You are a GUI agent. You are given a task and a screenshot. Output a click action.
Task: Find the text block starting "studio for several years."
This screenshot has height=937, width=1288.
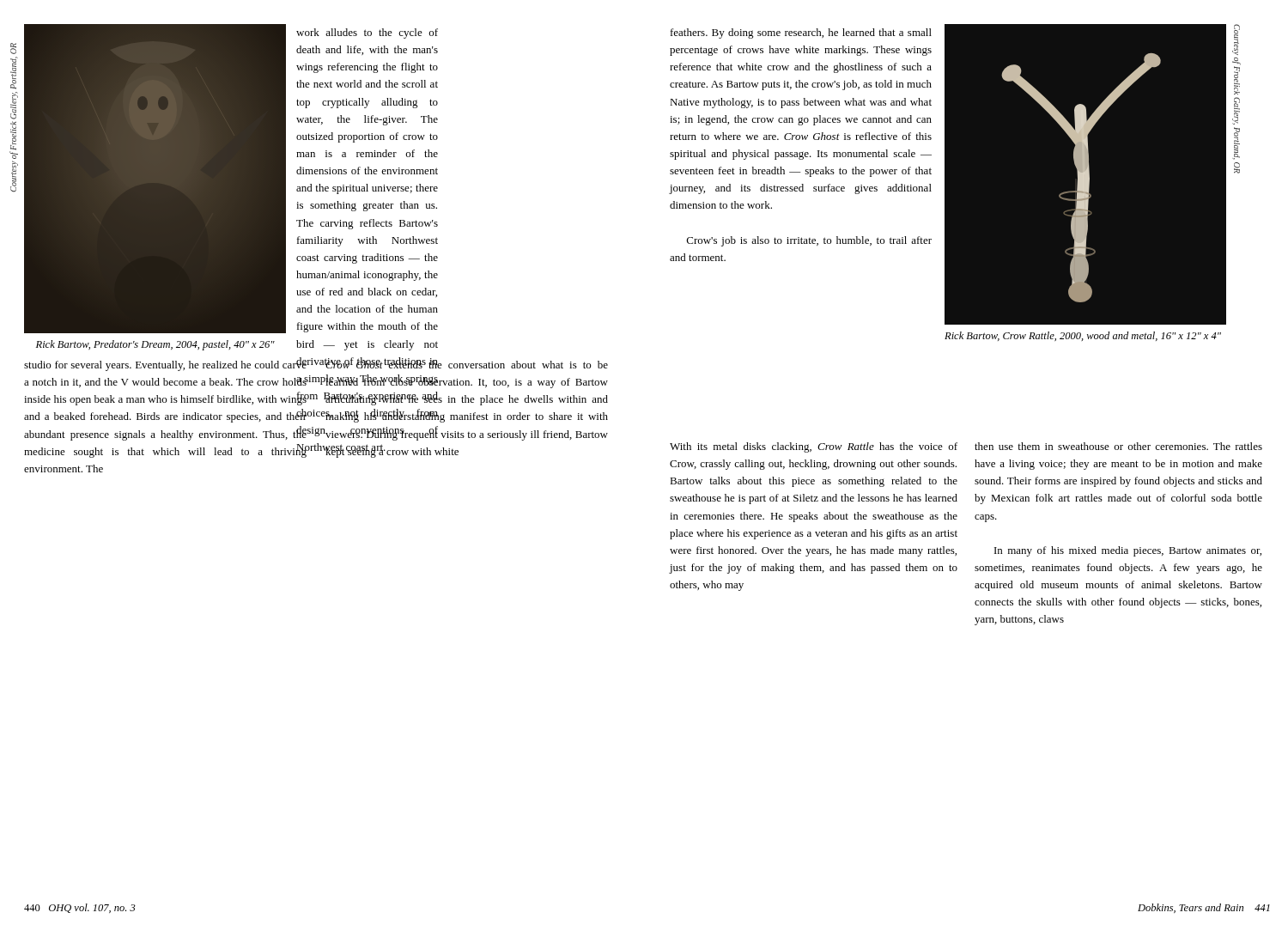[165, 416]
